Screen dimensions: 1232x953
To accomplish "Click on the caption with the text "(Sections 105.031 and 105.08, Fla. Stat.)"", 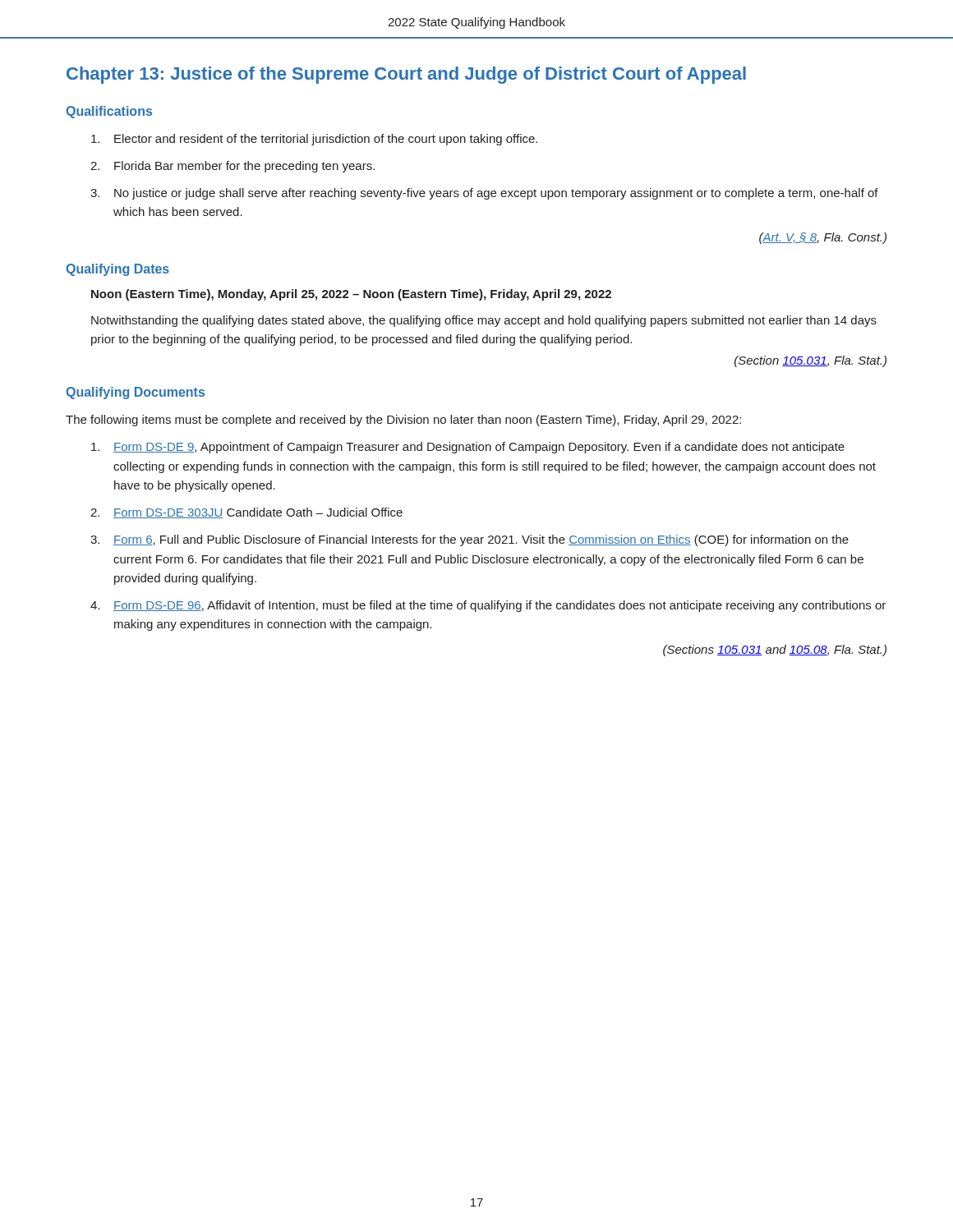I will tap(775, 649).
